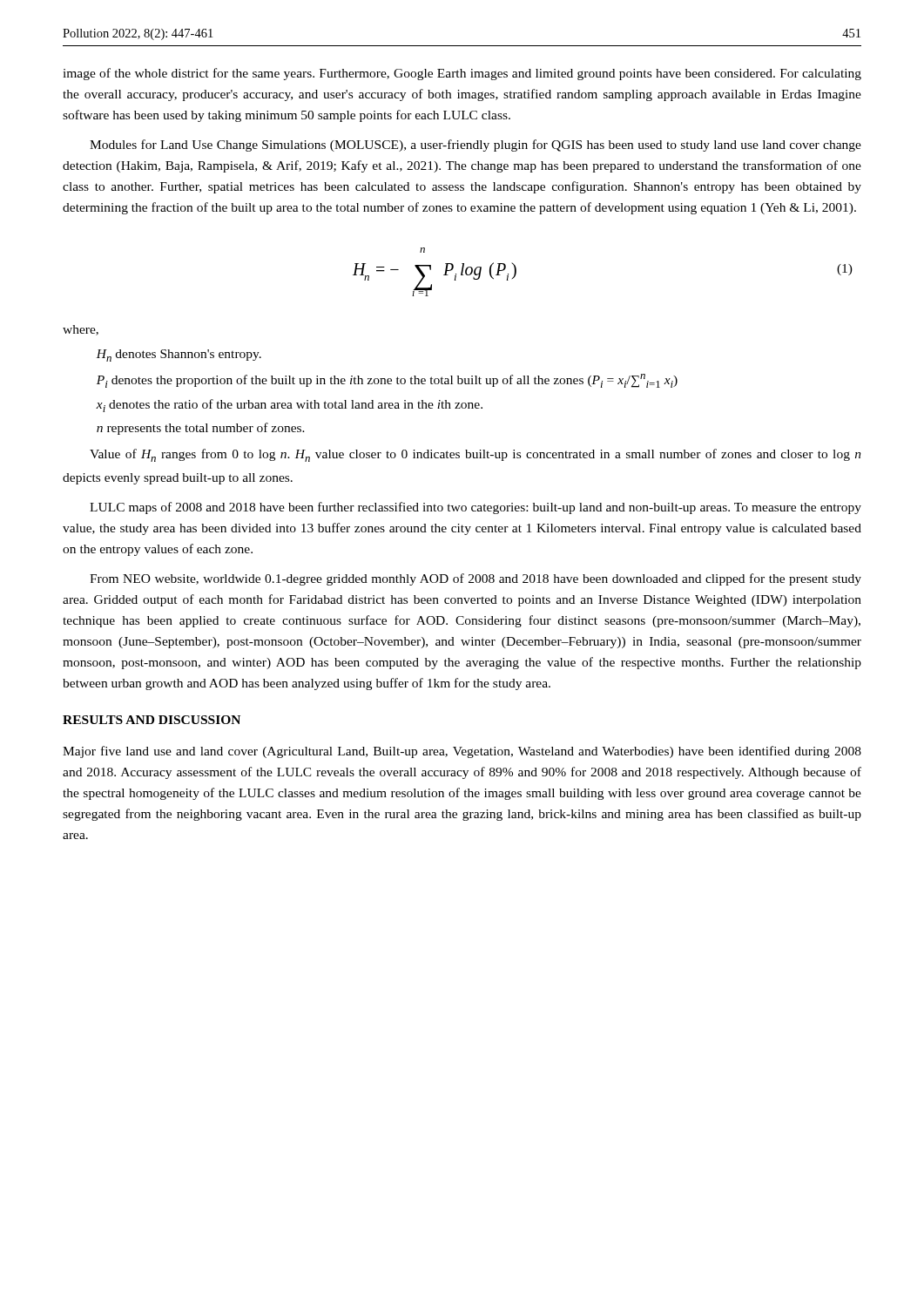Point to the block beginning "Modules for Land"
This screenshot has height=1307, width=924.
coord(462,176)
